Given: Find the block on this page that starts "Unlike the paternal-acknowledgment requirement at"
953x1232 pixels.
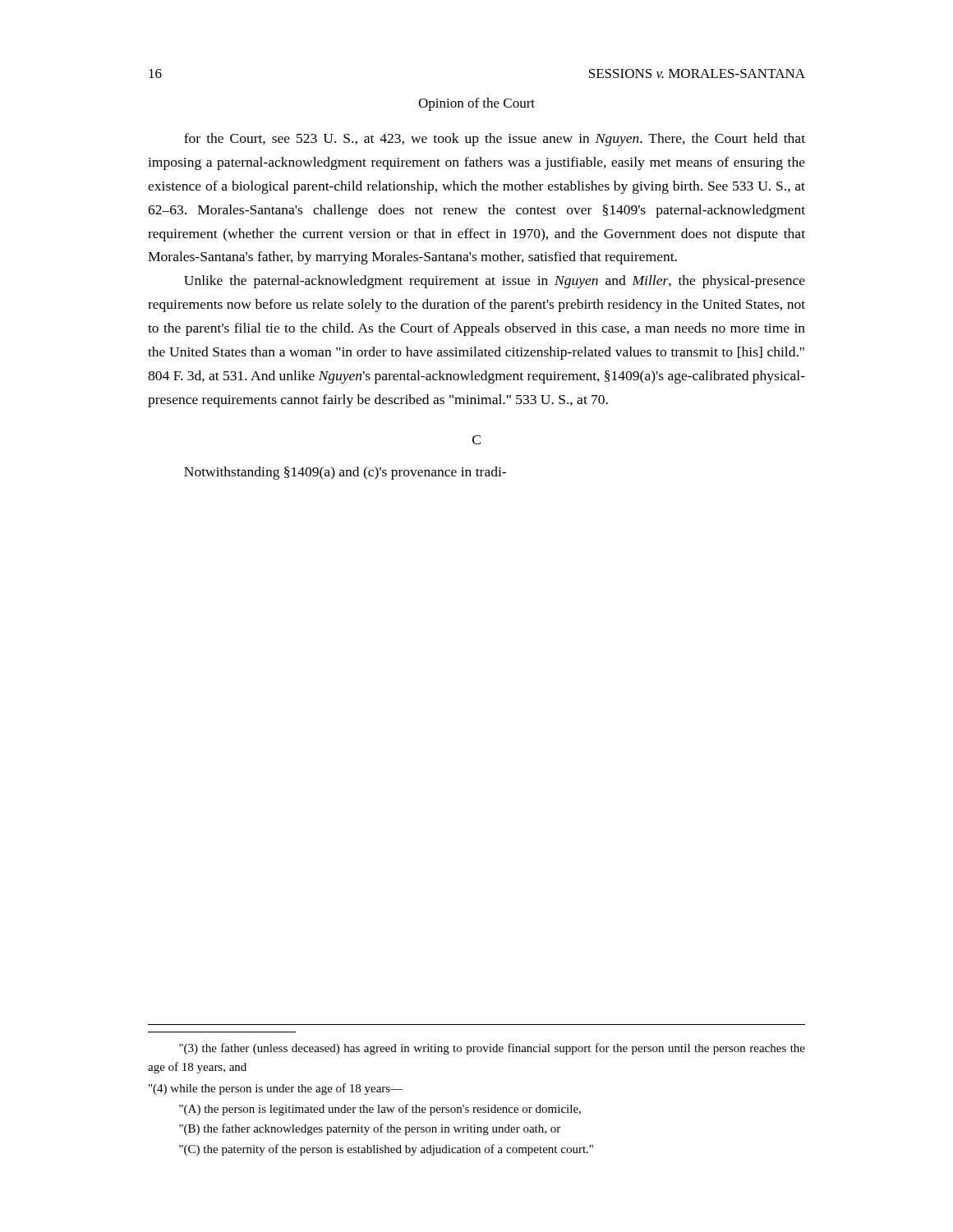Looking at the screenshot, I should (476, 340).
